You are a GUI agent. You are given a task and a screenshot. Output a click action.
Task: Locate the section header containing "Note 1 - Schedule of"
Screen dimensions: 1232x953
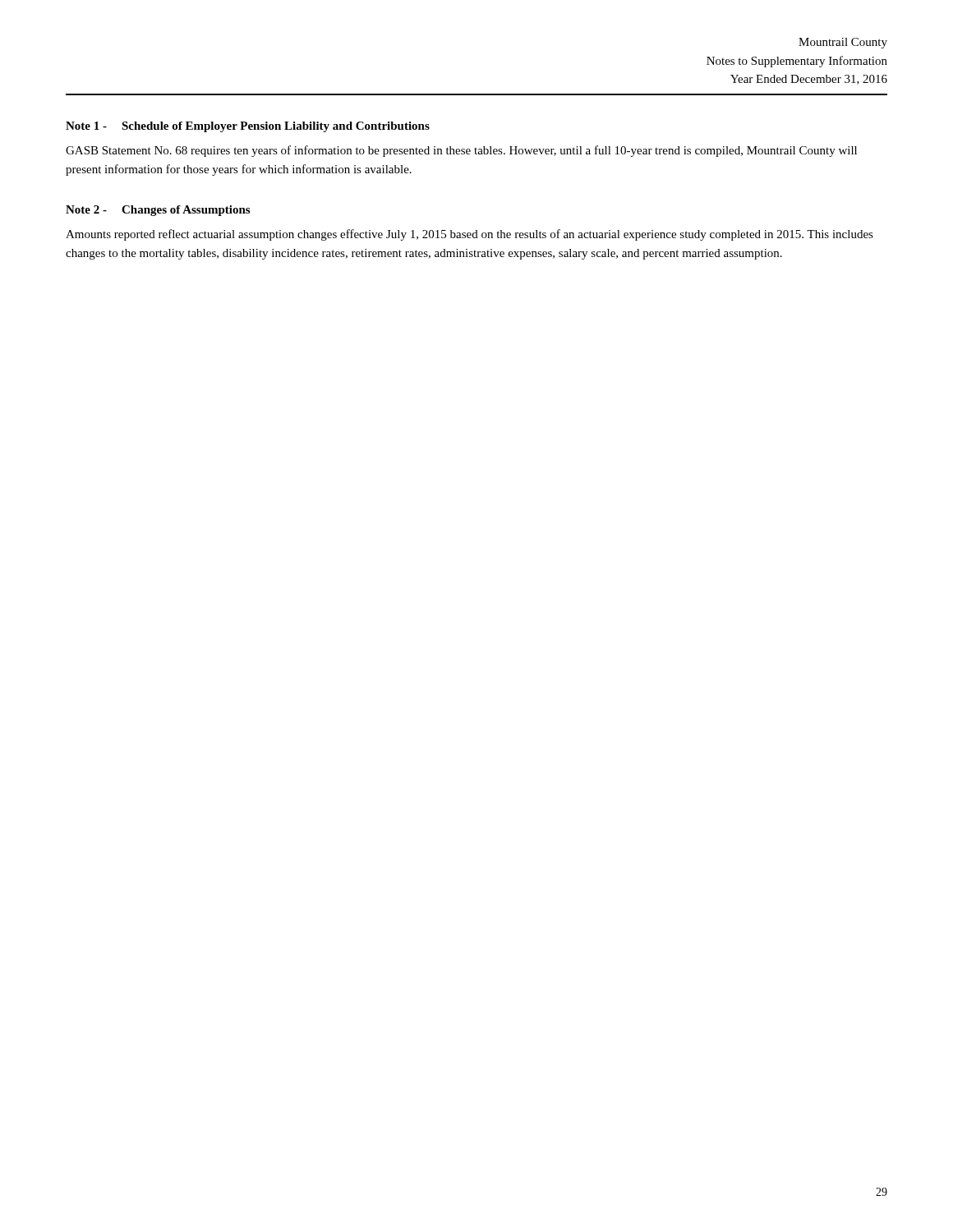[248, 126]
